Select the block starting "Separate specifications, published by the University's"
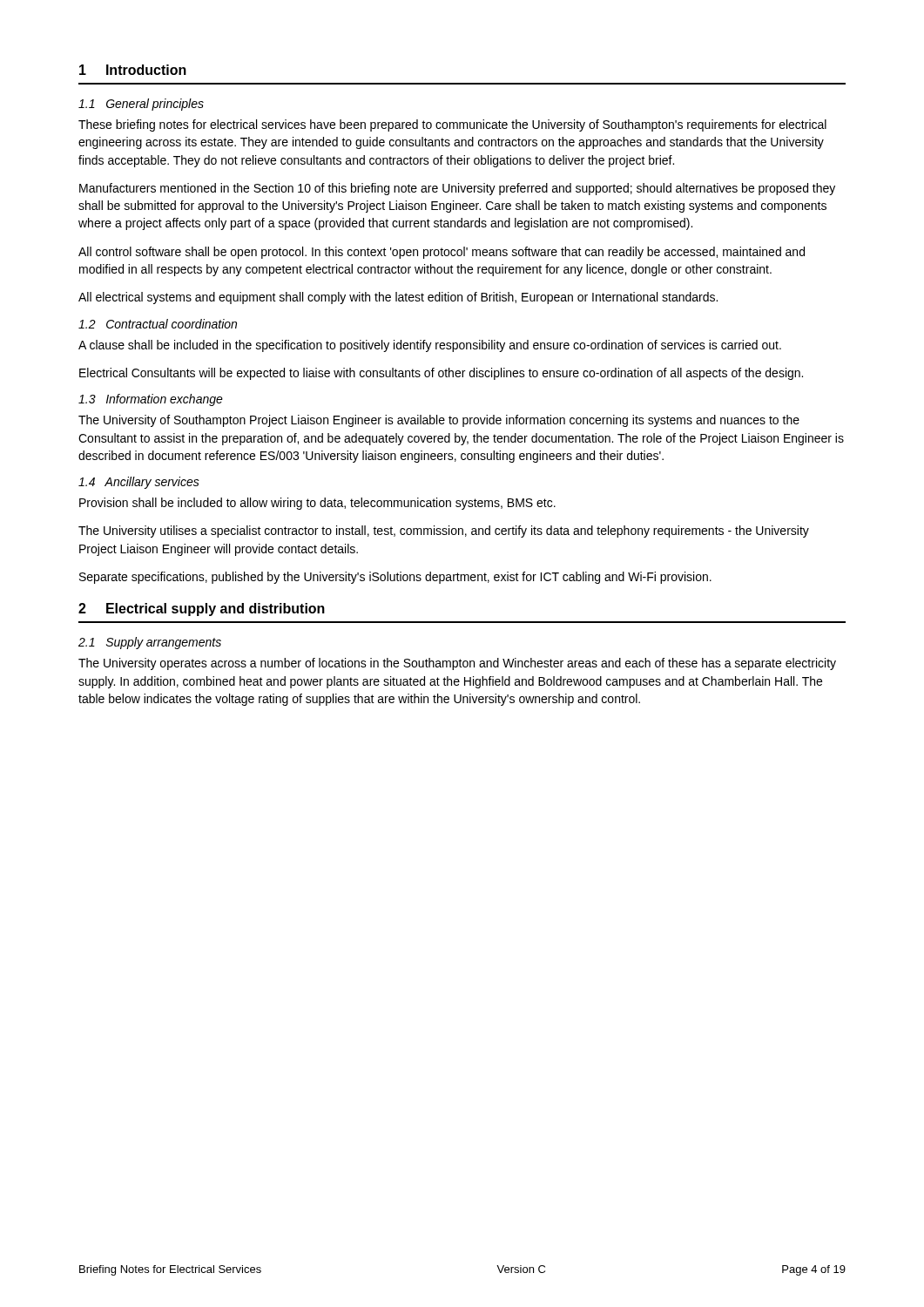Image resolution: width=924 pixels, height=1307 pixels. (x=462, y=577)
